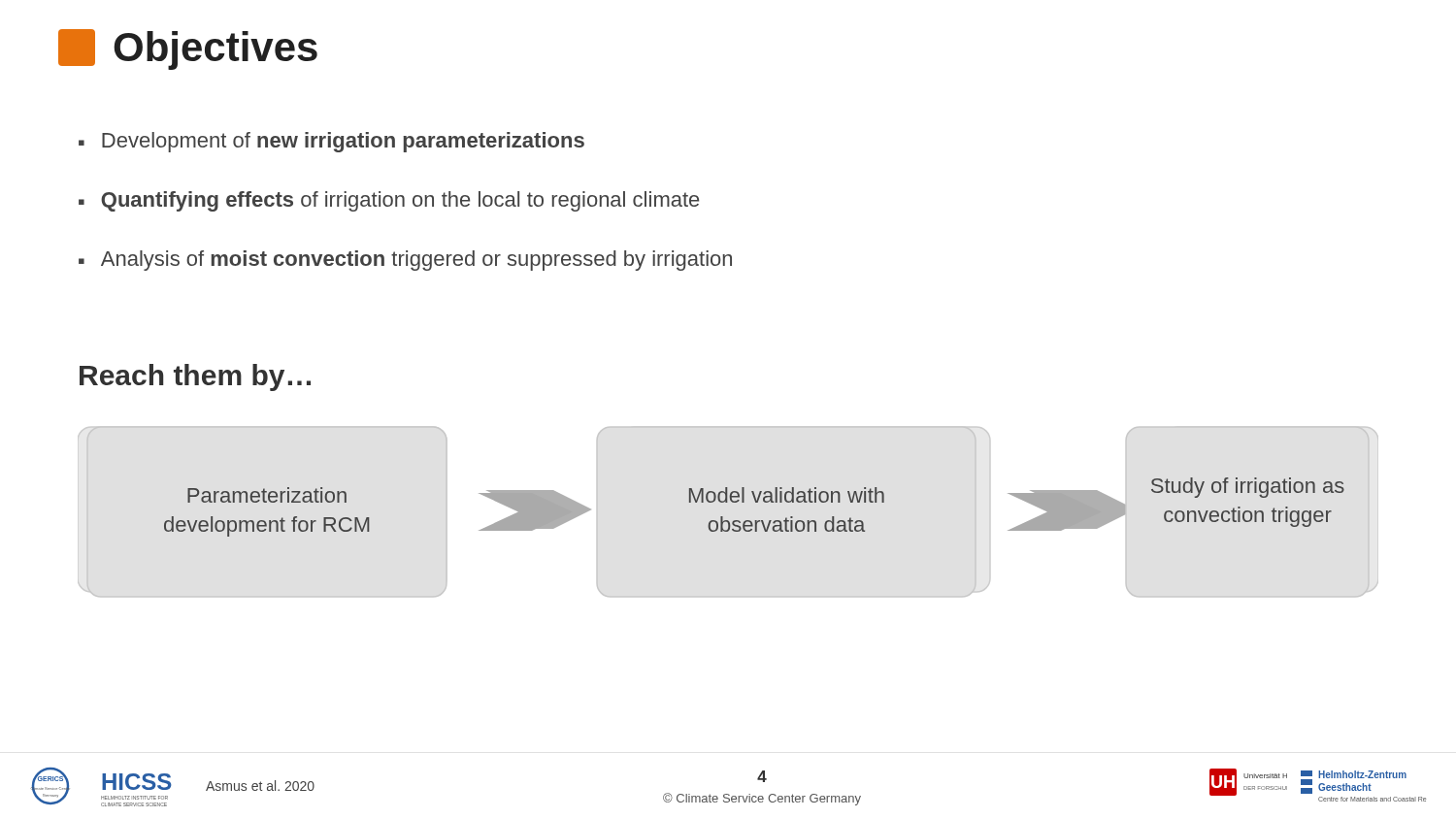Image resolution: width=1456 pixels, height=819 pixels.
Task: Navigate to the text block starting "Quantifying effects of"
Action: pos(389,201)
